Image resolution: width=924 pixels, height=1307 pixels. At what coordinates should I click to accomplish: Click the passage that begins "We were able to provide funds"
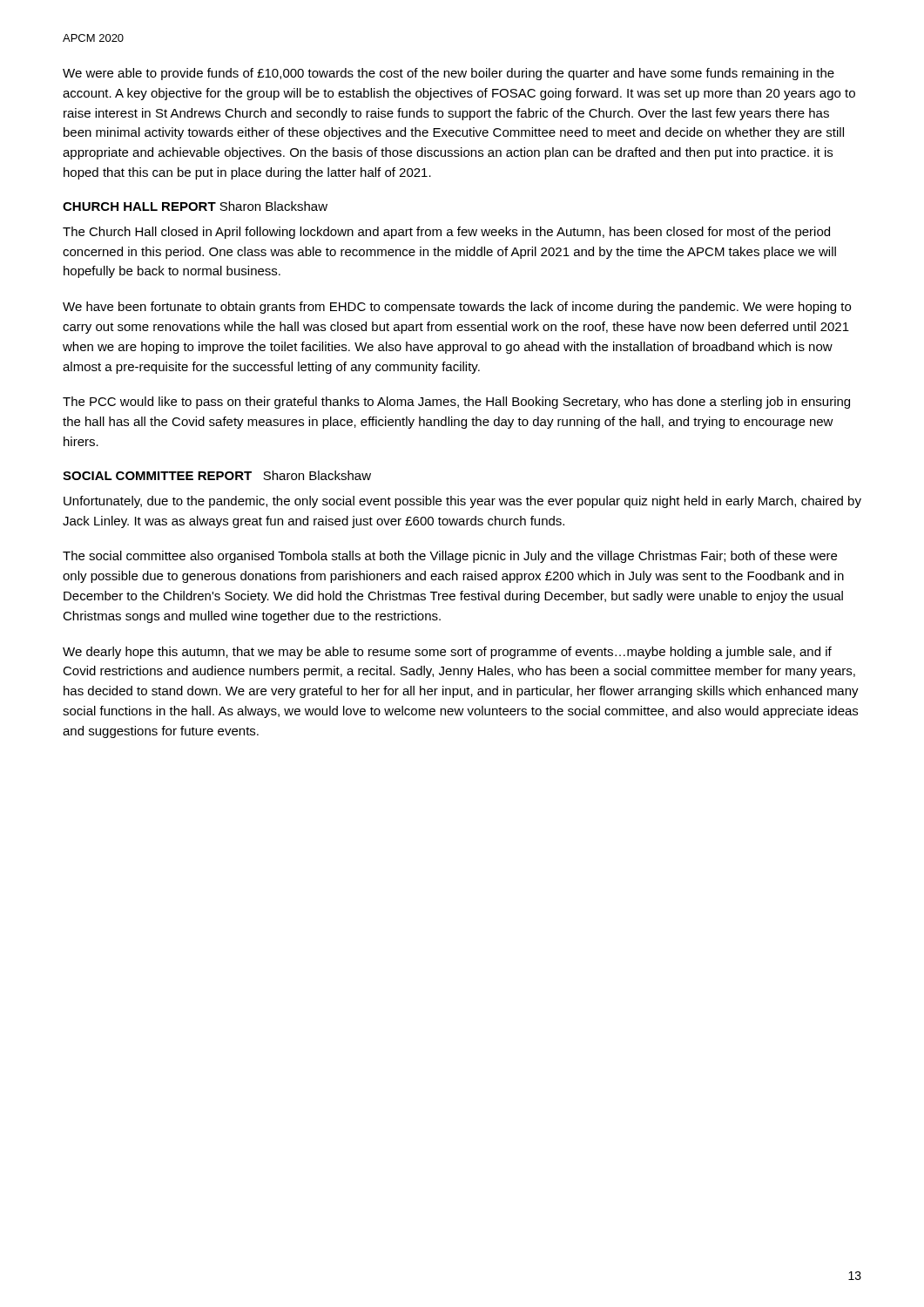point(459,122)
